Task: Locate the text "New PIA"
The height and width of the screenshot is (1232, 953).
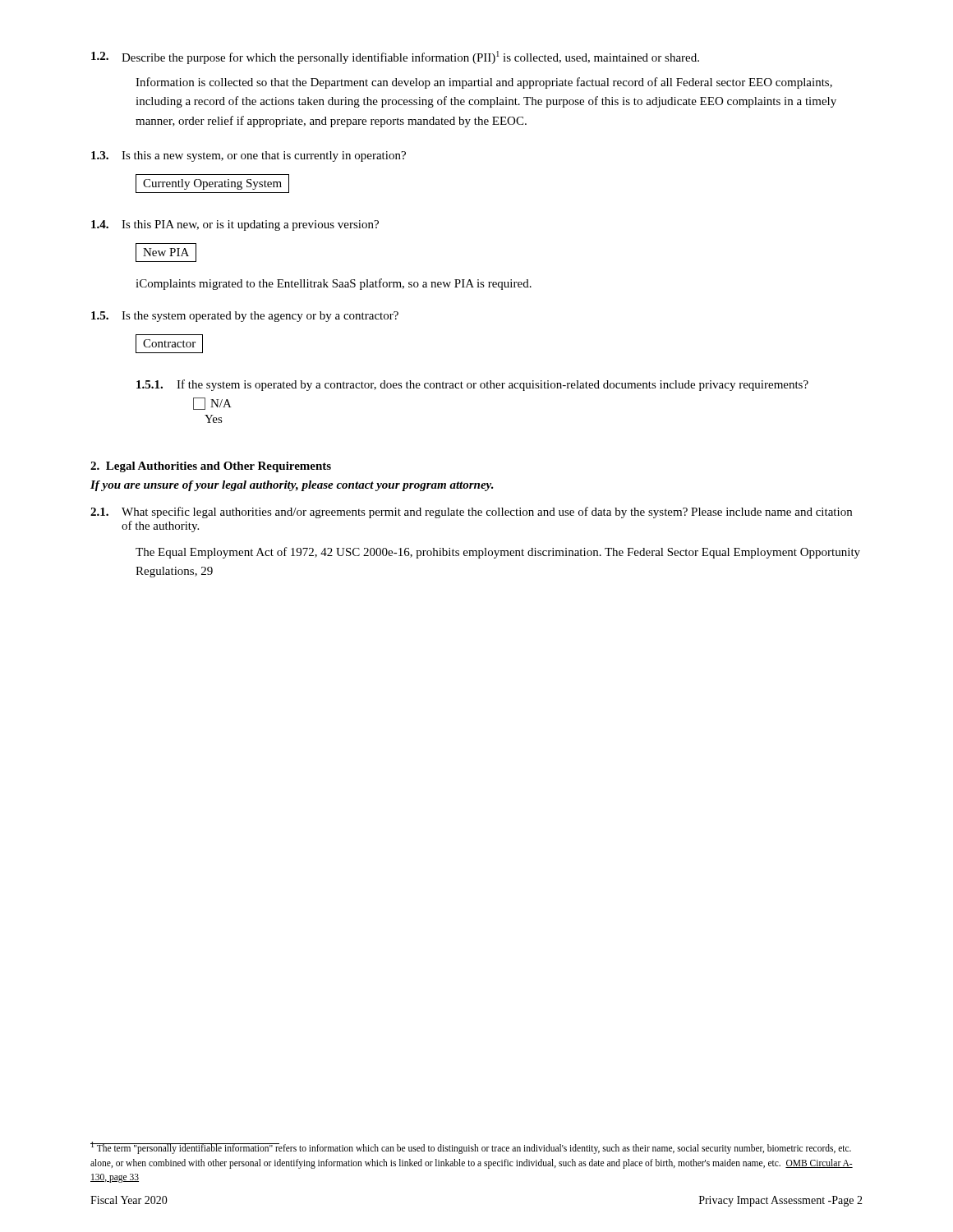Action: pos(166,252)
